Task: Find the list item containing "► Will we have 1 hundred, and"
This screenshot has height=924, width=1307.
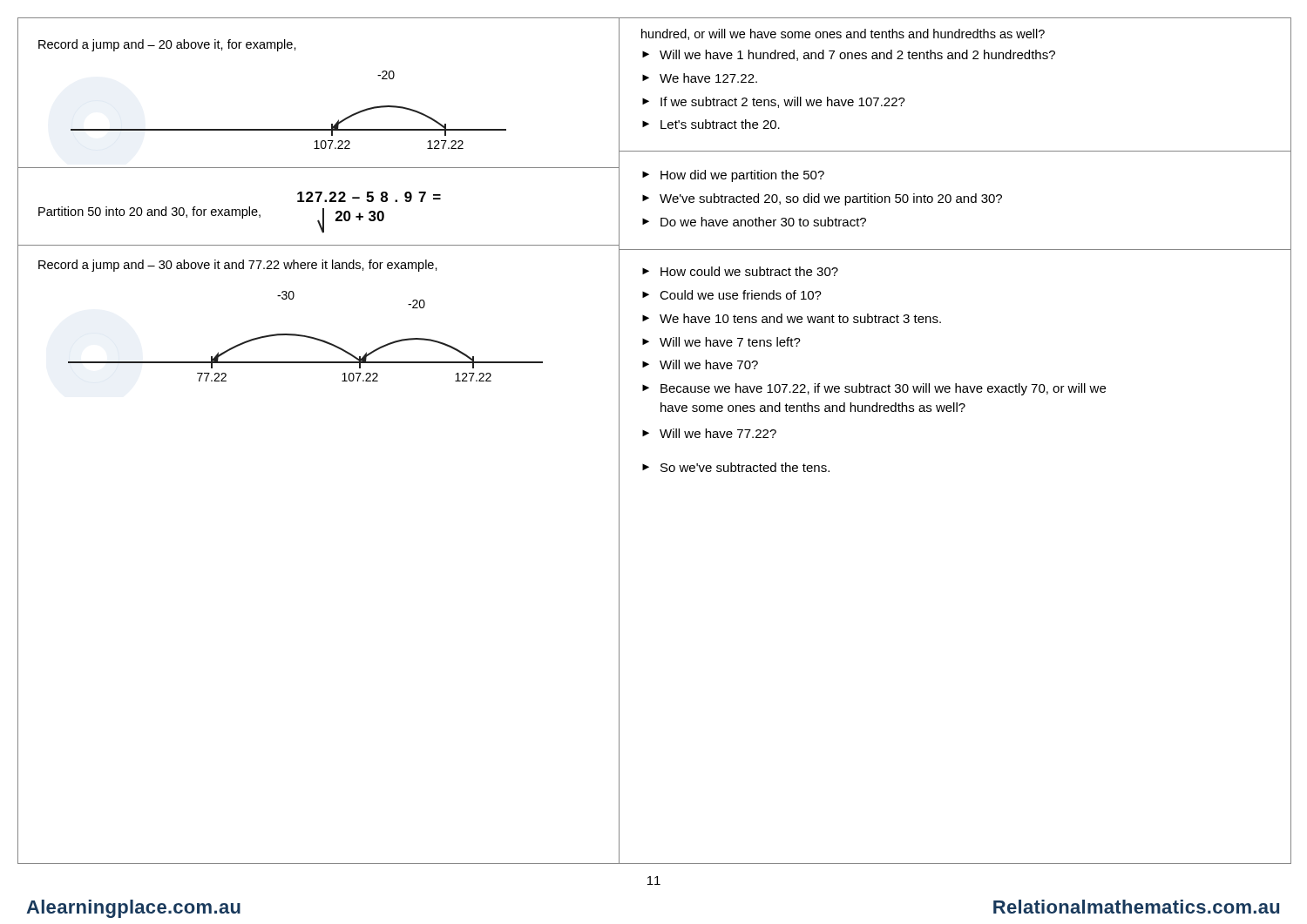Action: (848, 55)
